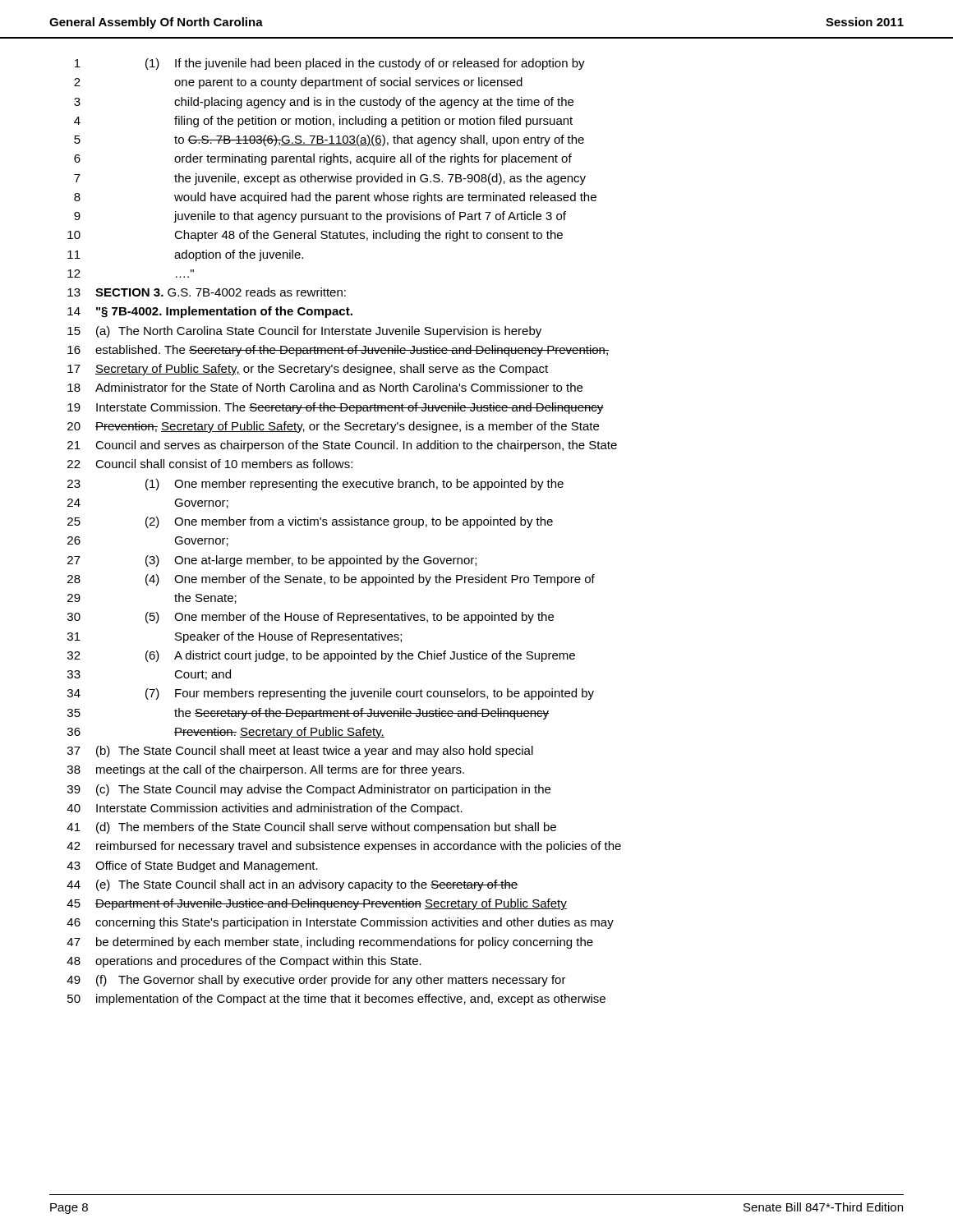
Task: Navigate to the text block starting "12 ….""
Action: 77,274
